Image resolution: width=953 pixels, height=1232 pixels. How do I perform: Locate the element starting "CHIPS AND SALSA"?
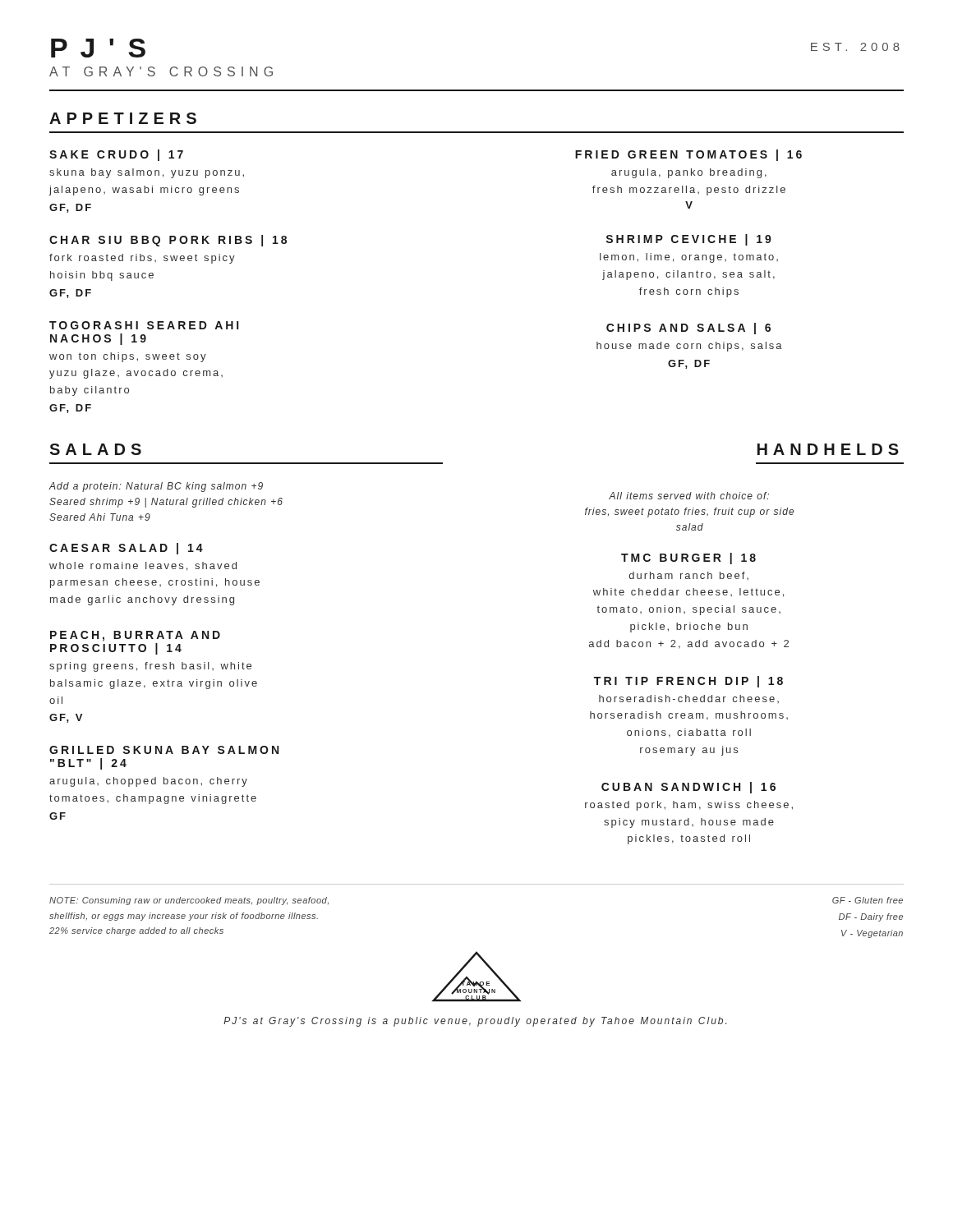point(690,346)
